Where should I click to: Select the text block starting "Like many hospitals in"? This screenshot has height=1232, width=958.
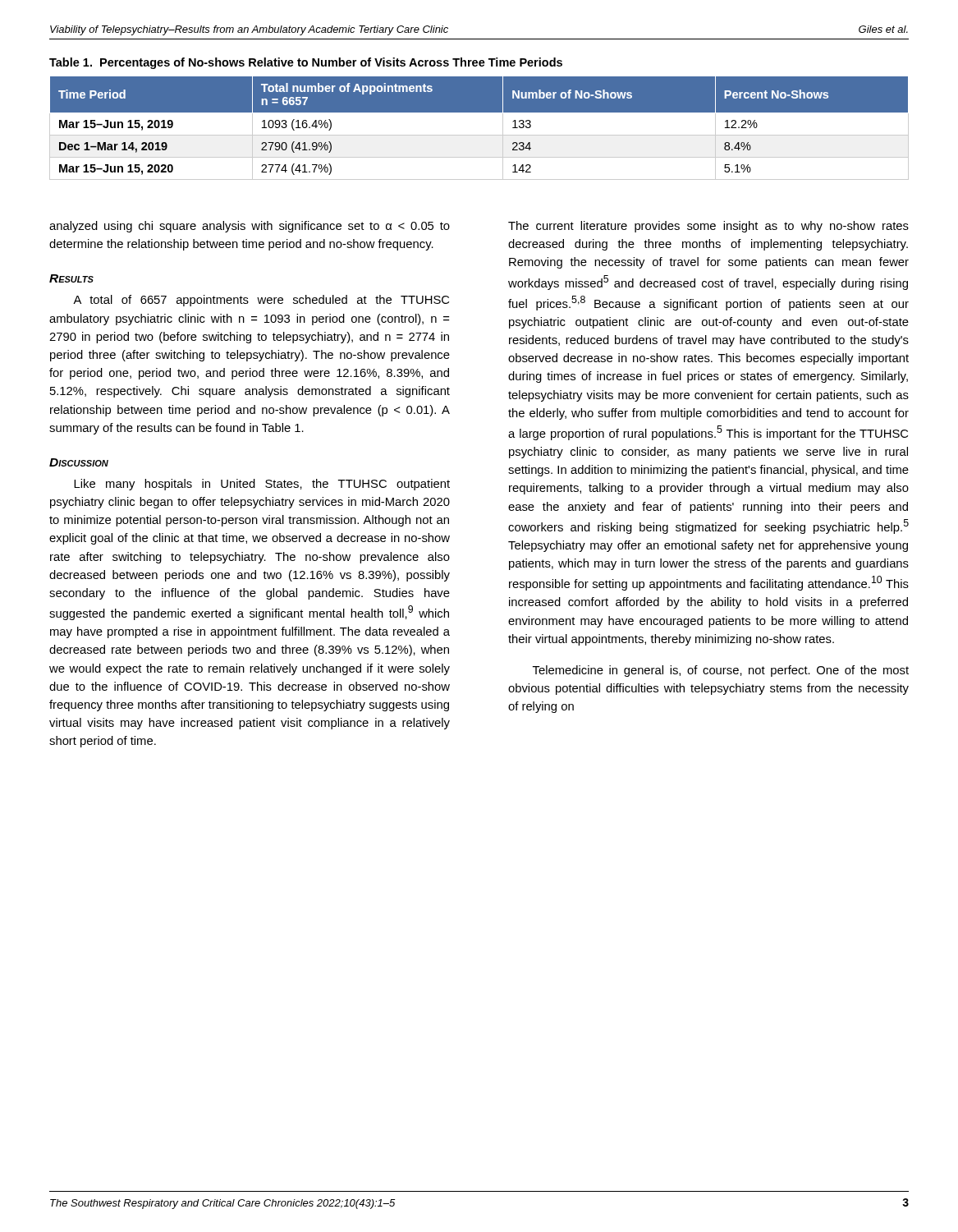pyautogui.click(x=250, y=612)
